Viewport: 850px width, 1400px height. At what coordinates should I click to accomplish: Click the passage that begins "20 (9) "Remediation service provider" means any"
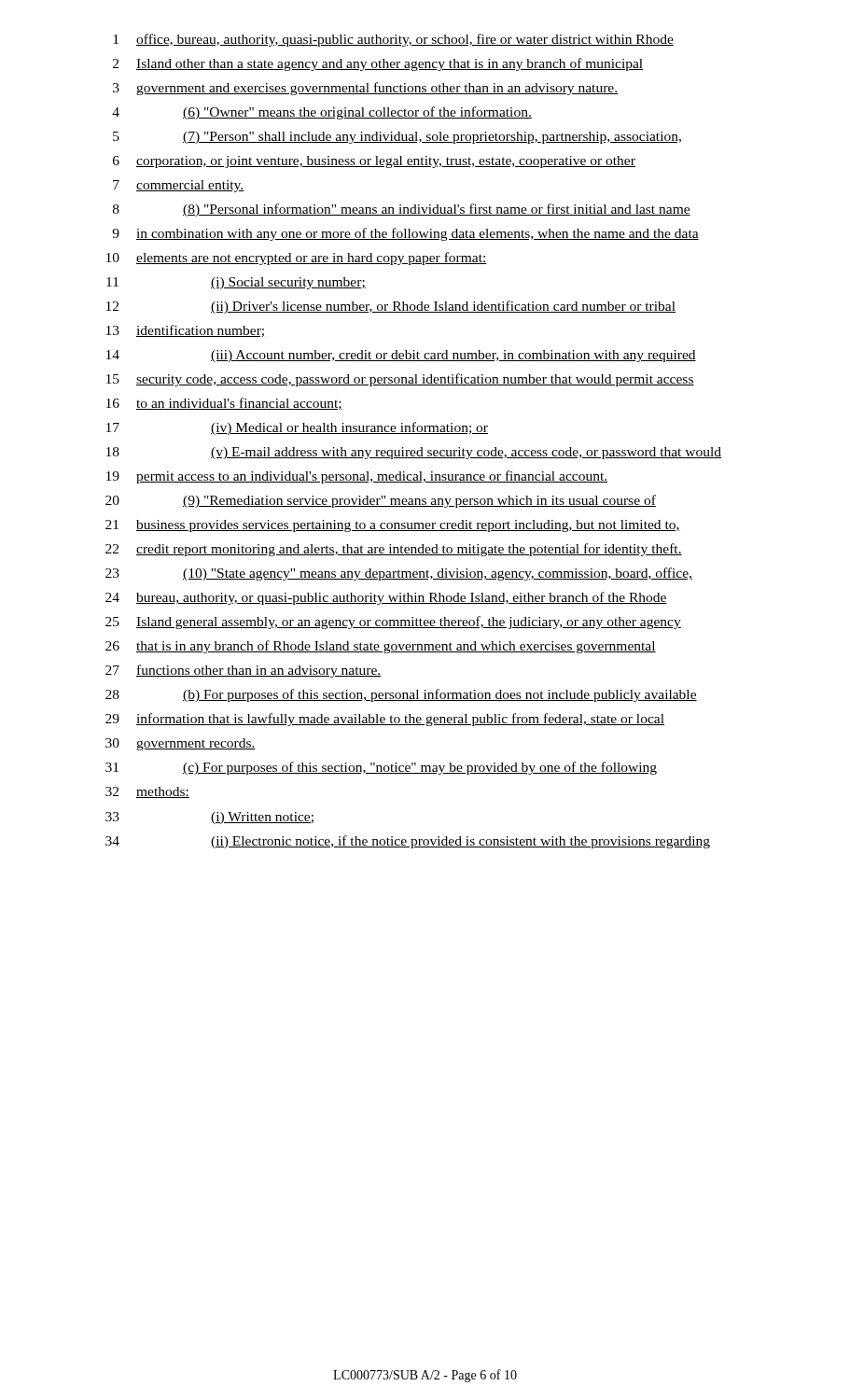coord(434,500)
